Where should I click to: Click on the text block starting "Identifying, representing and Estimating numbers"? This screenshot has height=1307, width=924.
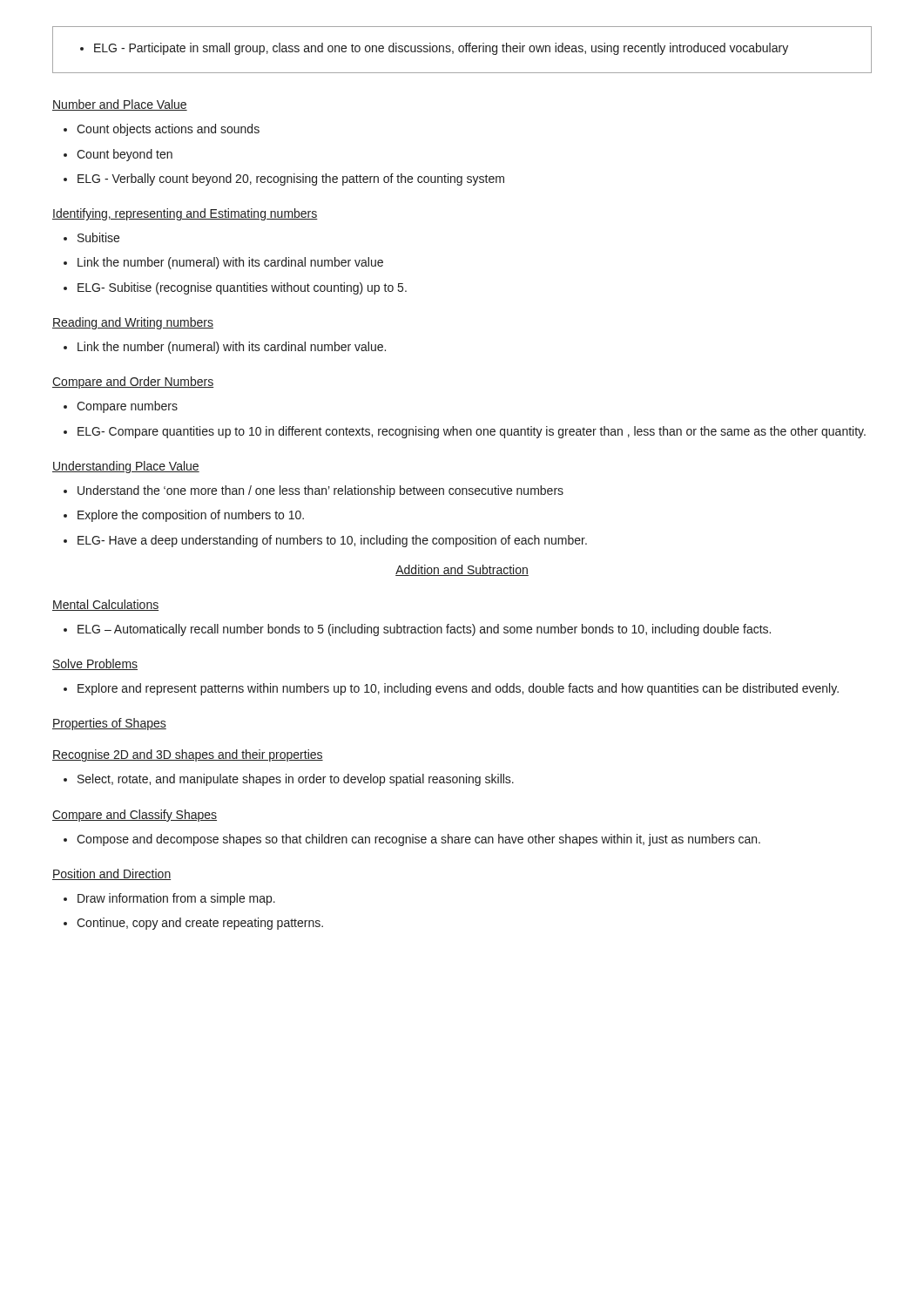click(x=185, y=214)
